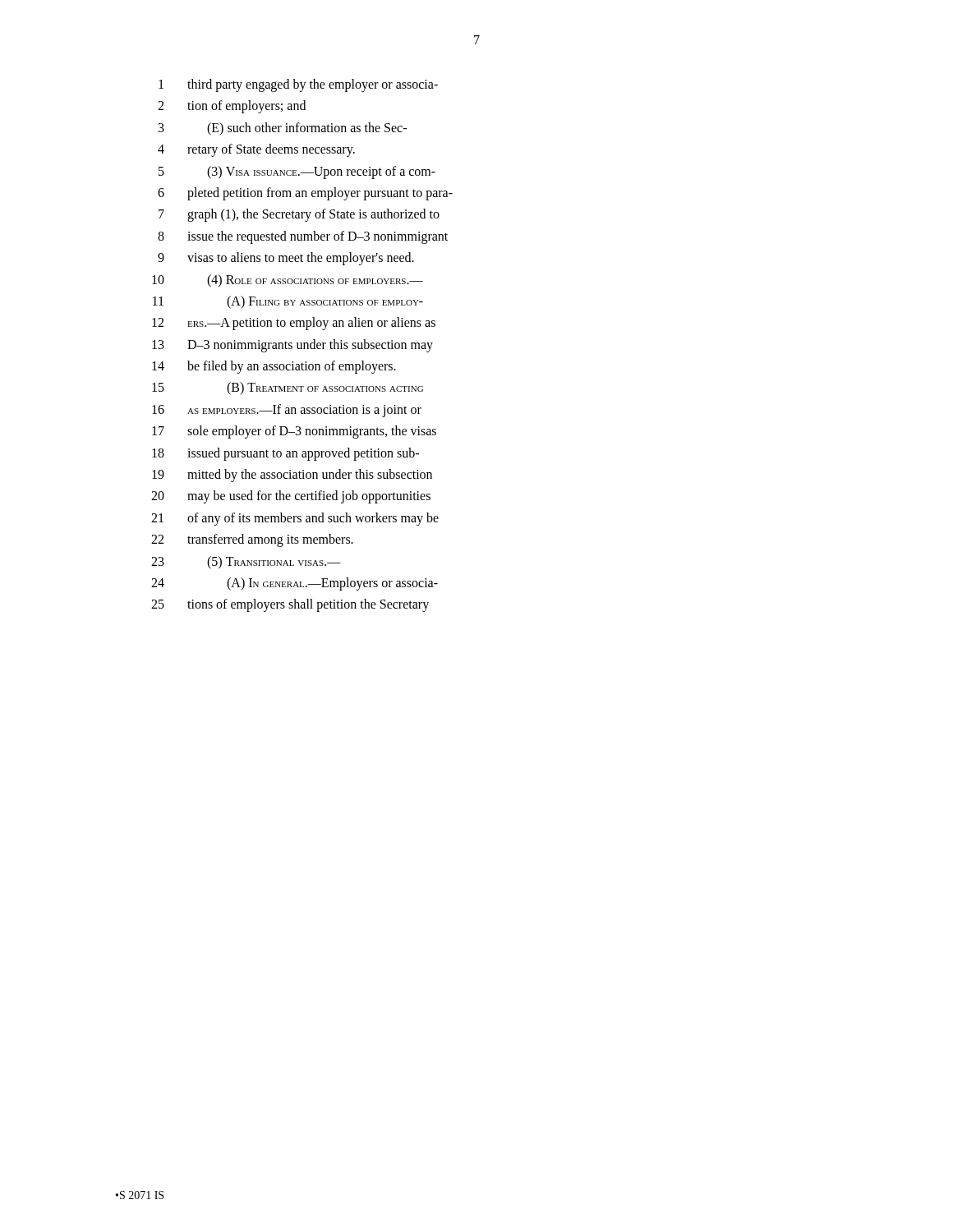Select the list item that says "22 transferred among its members."

pyautogui.click(x=252, y=540)
